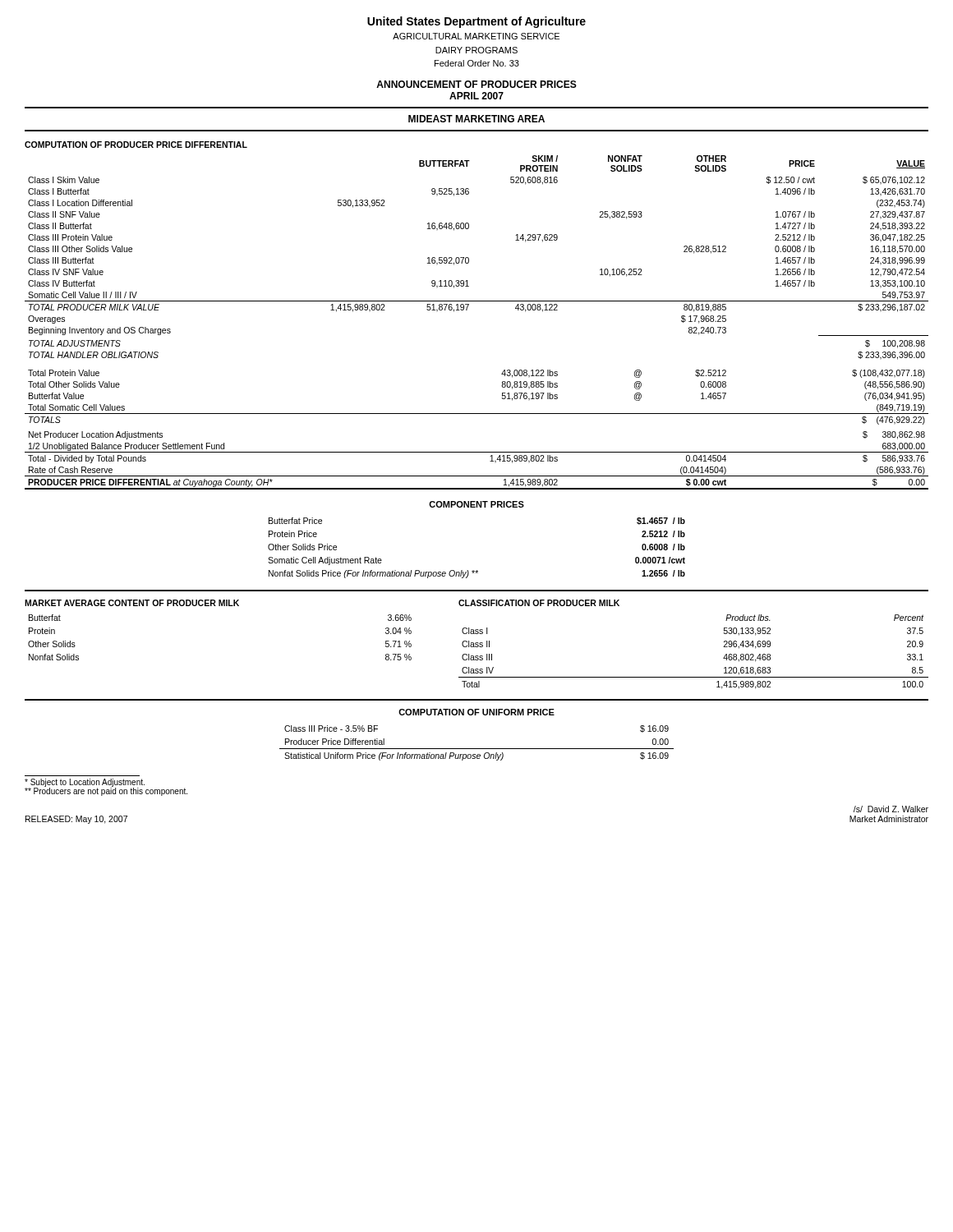Find the section header that says "MIDEAST MARKETING AREA"
Screen dimensions: 1232x953
[x=476, y=119]
